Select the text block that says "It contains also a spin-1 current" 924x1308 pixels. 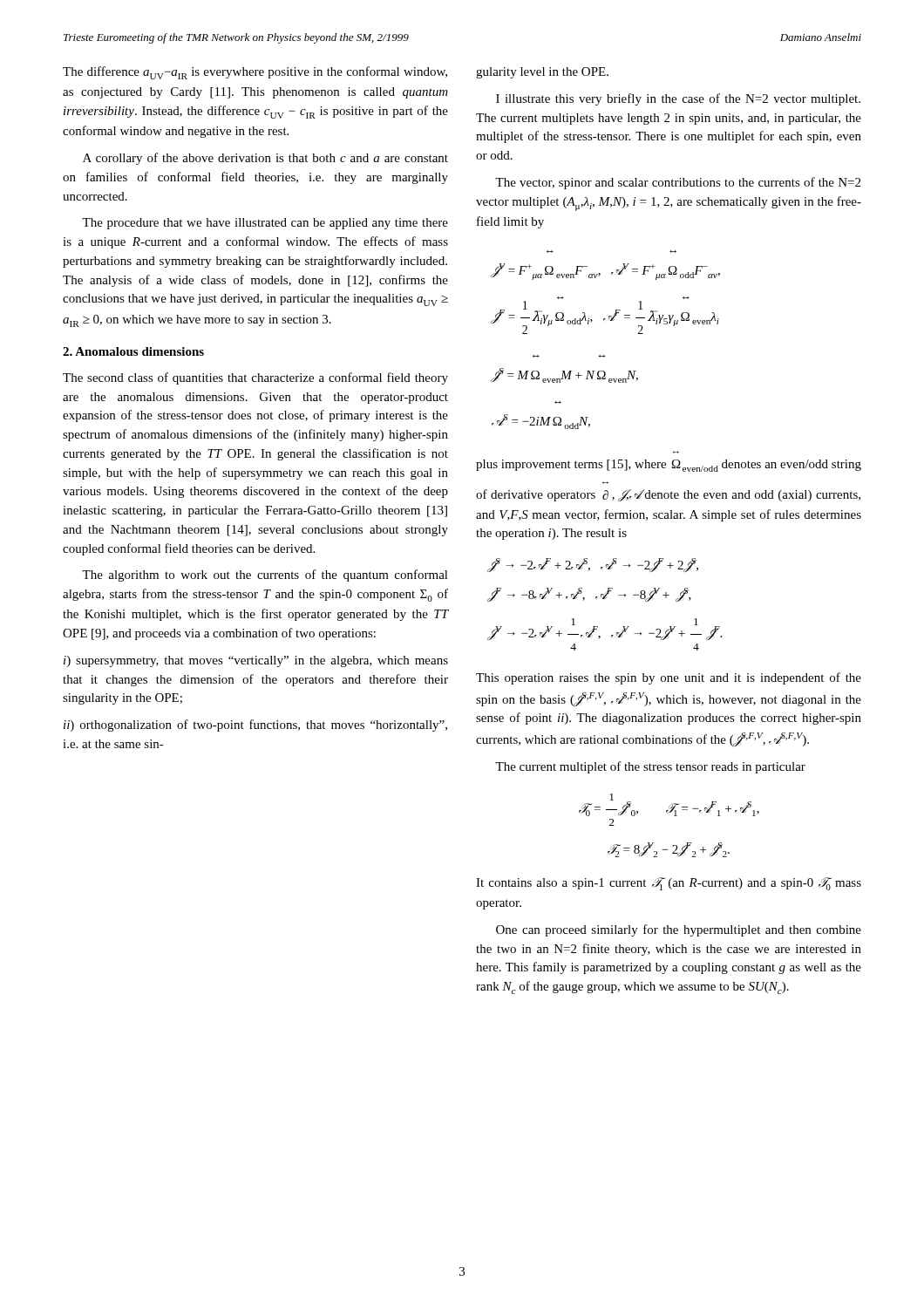pyautogui.click(x=669, y=893)
